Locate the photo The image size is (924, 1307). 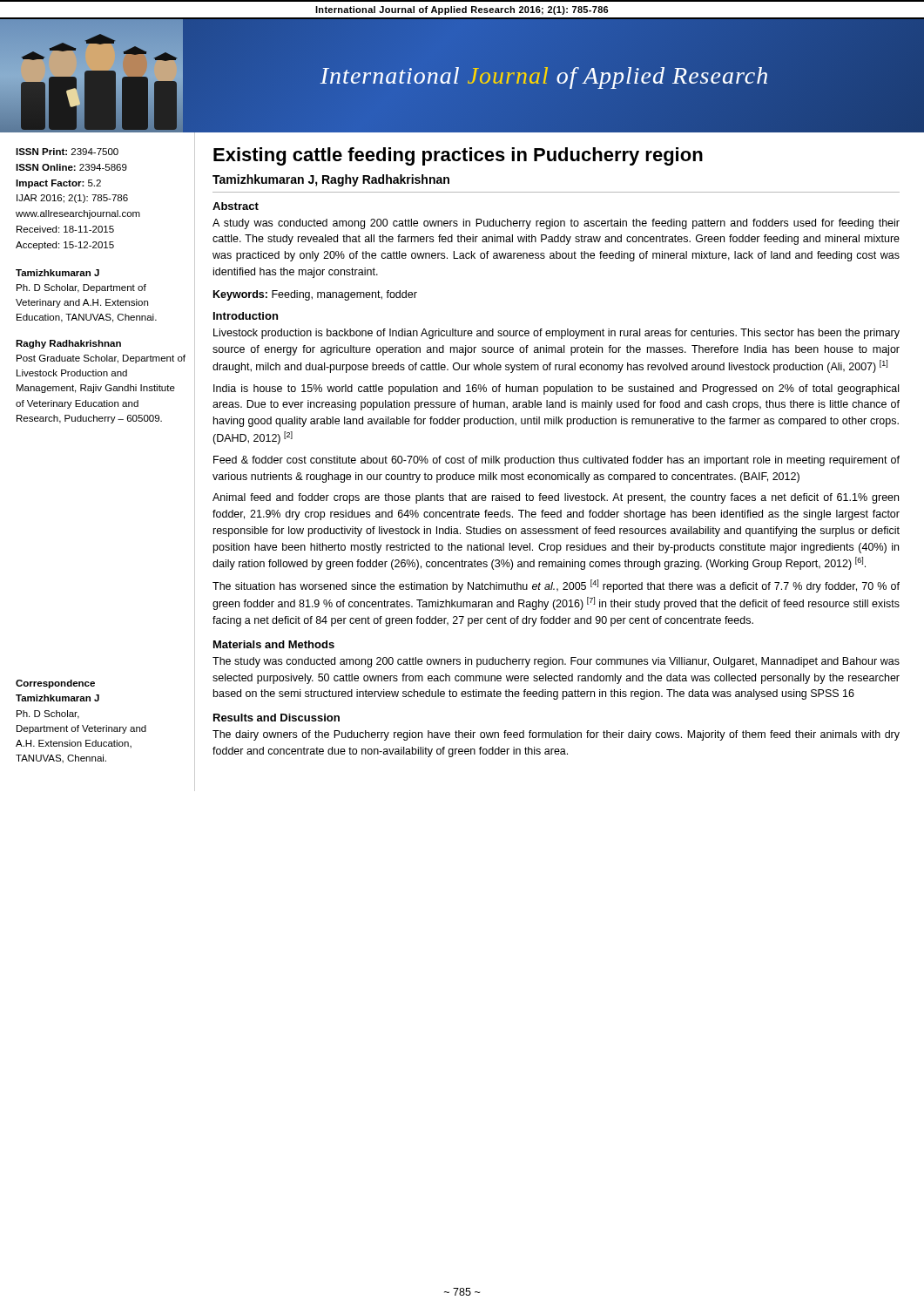462,76
